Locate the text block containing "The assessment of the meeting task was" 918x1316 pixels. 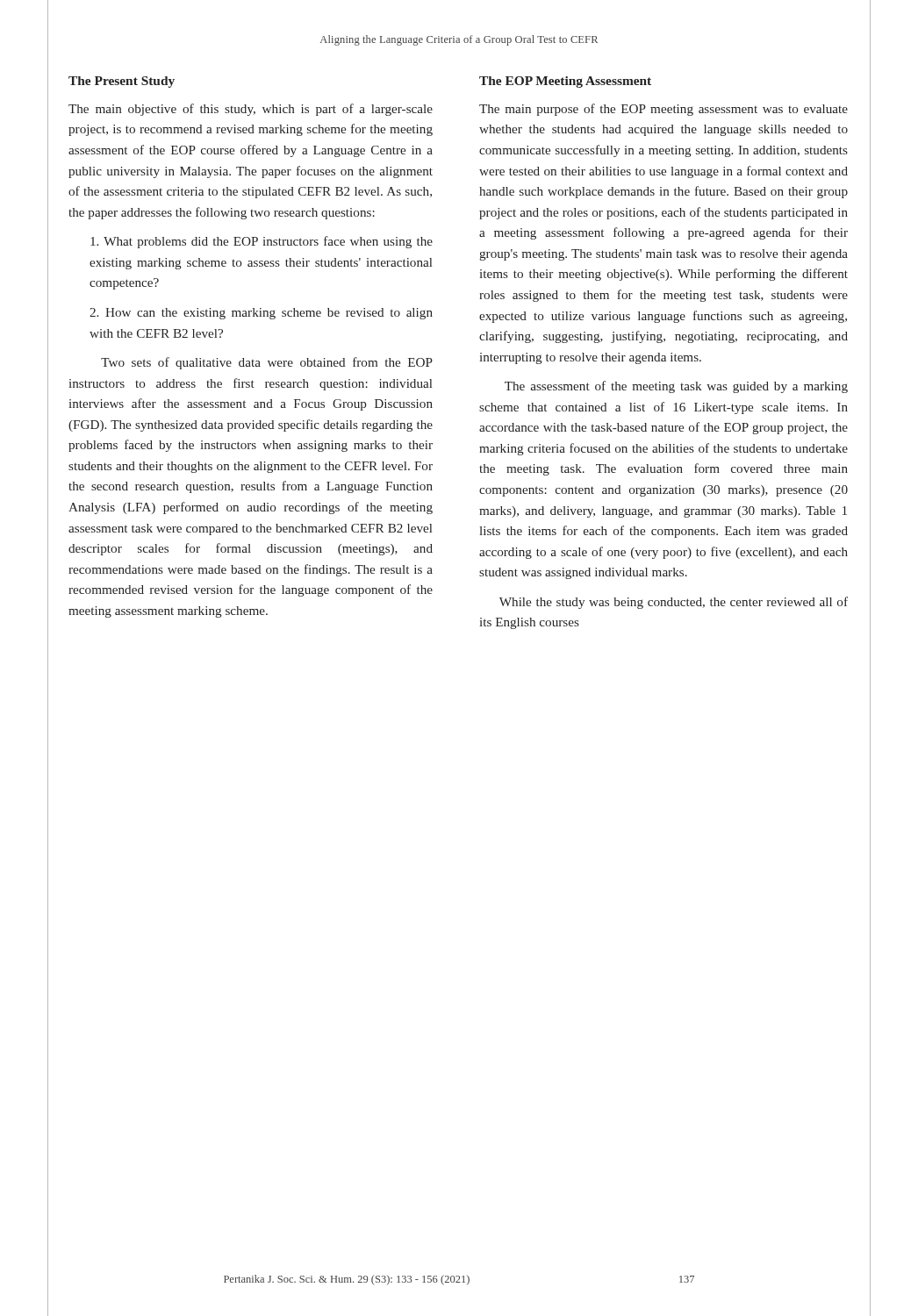663,479
